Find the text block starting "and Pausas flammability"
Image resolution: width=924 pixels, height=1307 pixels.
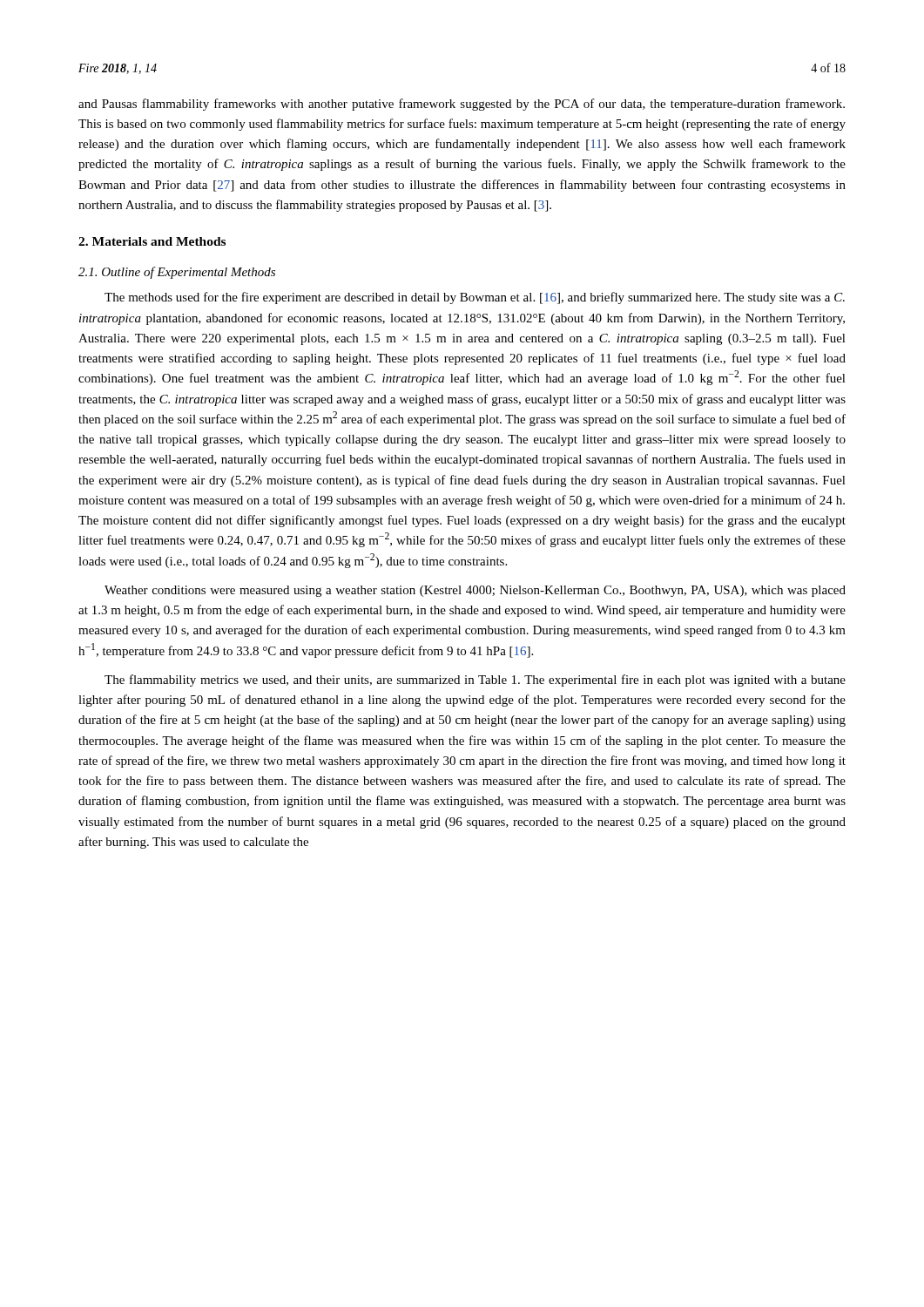tap(462, 155)
